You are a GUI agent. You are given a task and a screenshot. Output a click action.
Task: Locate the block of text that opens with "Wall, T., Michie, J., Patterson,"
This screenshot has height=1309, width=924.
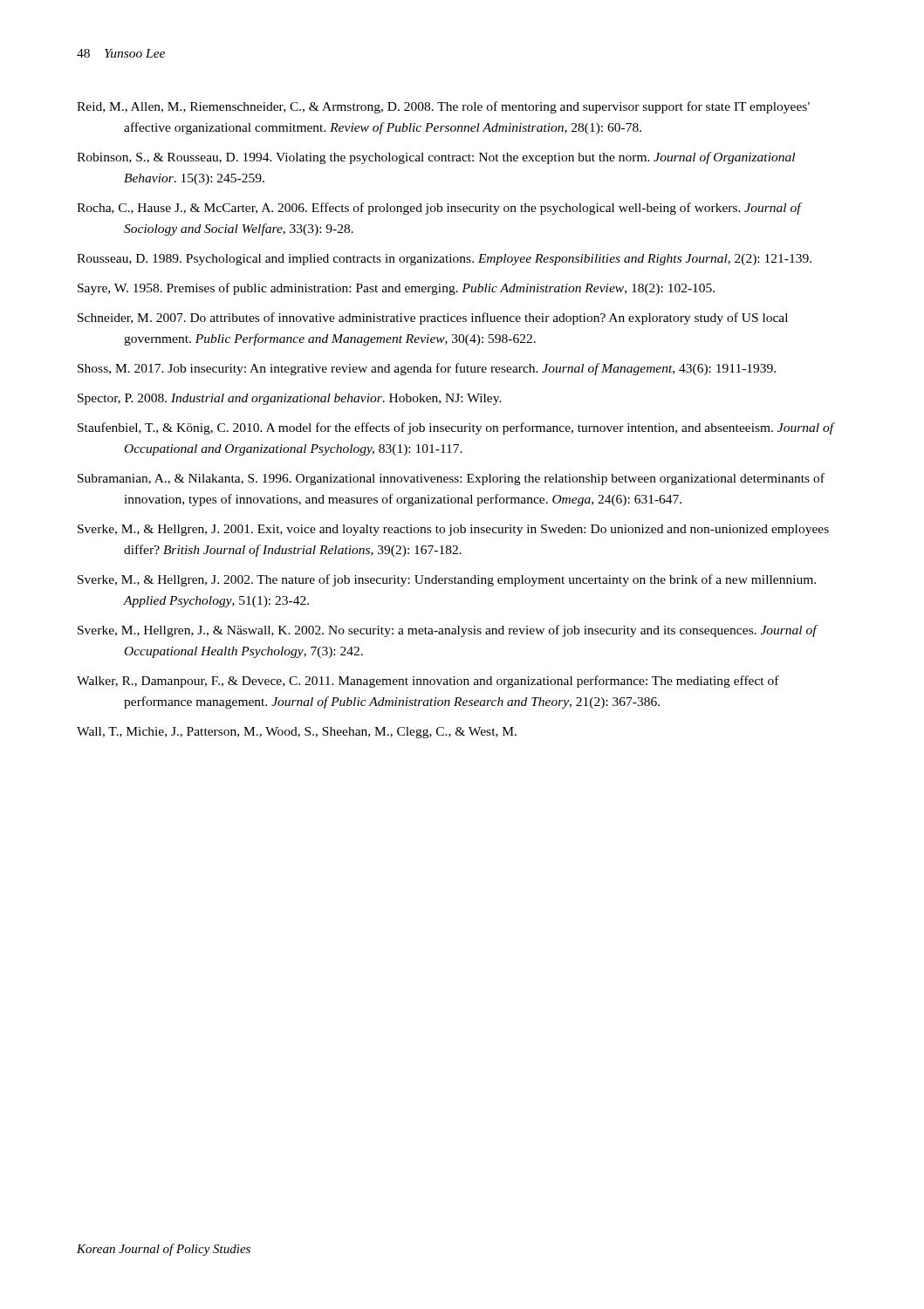pyautogui.click(x=297, y=731)
